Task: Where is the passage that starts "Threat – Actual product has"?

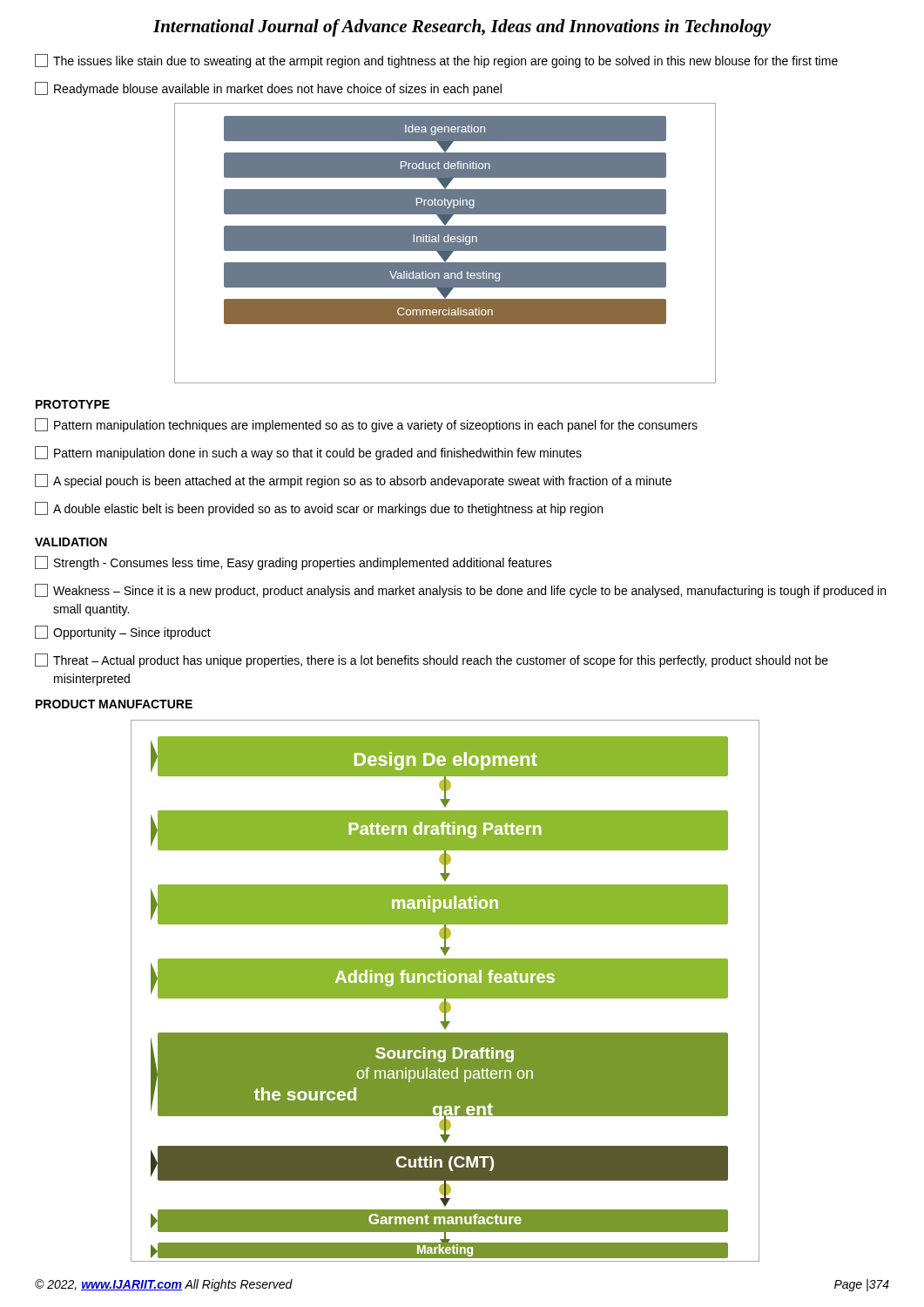Action: point(462,670)
